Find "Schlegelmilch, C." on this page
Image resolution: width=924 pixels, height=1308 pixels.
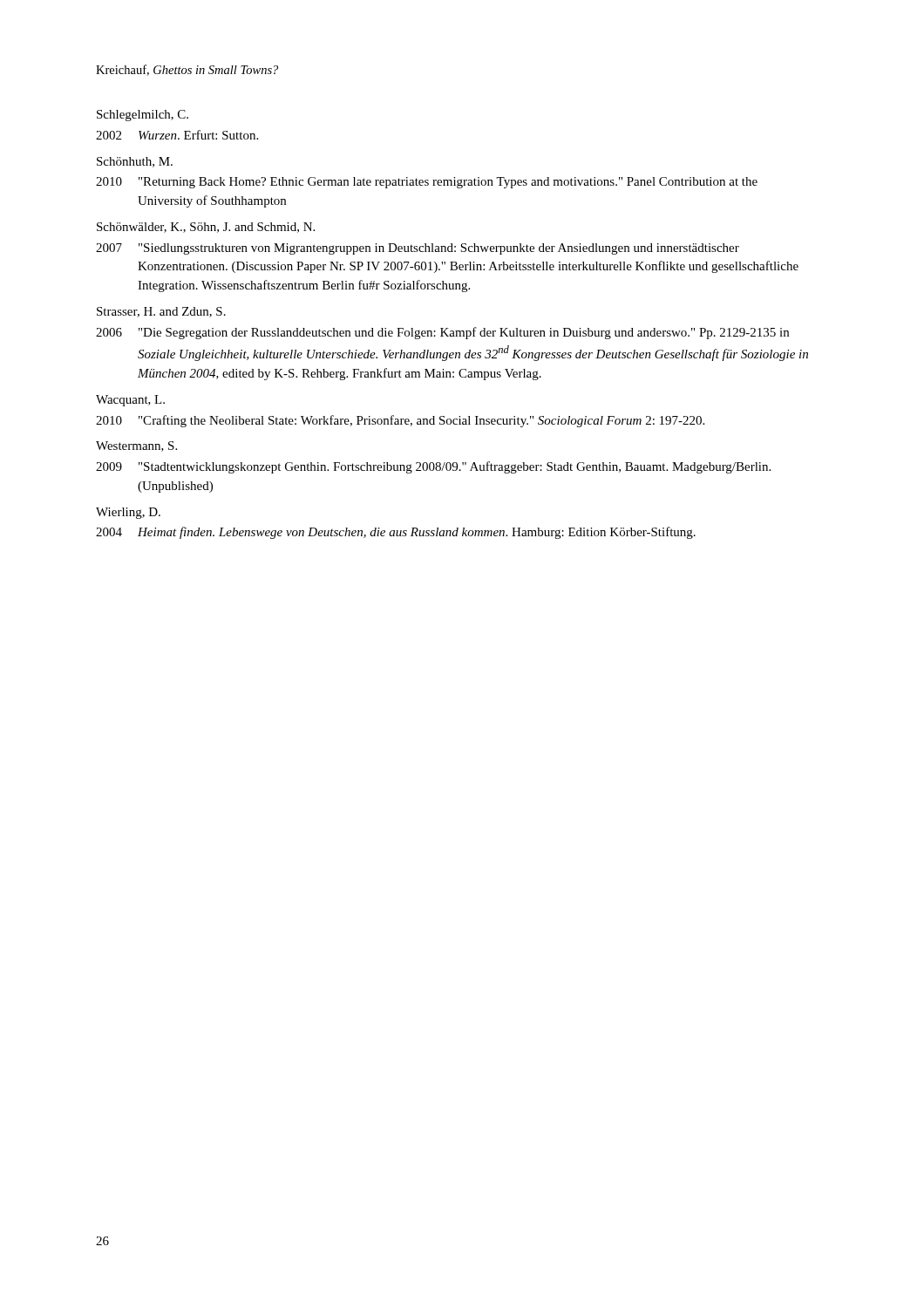[x=143, y=114]
